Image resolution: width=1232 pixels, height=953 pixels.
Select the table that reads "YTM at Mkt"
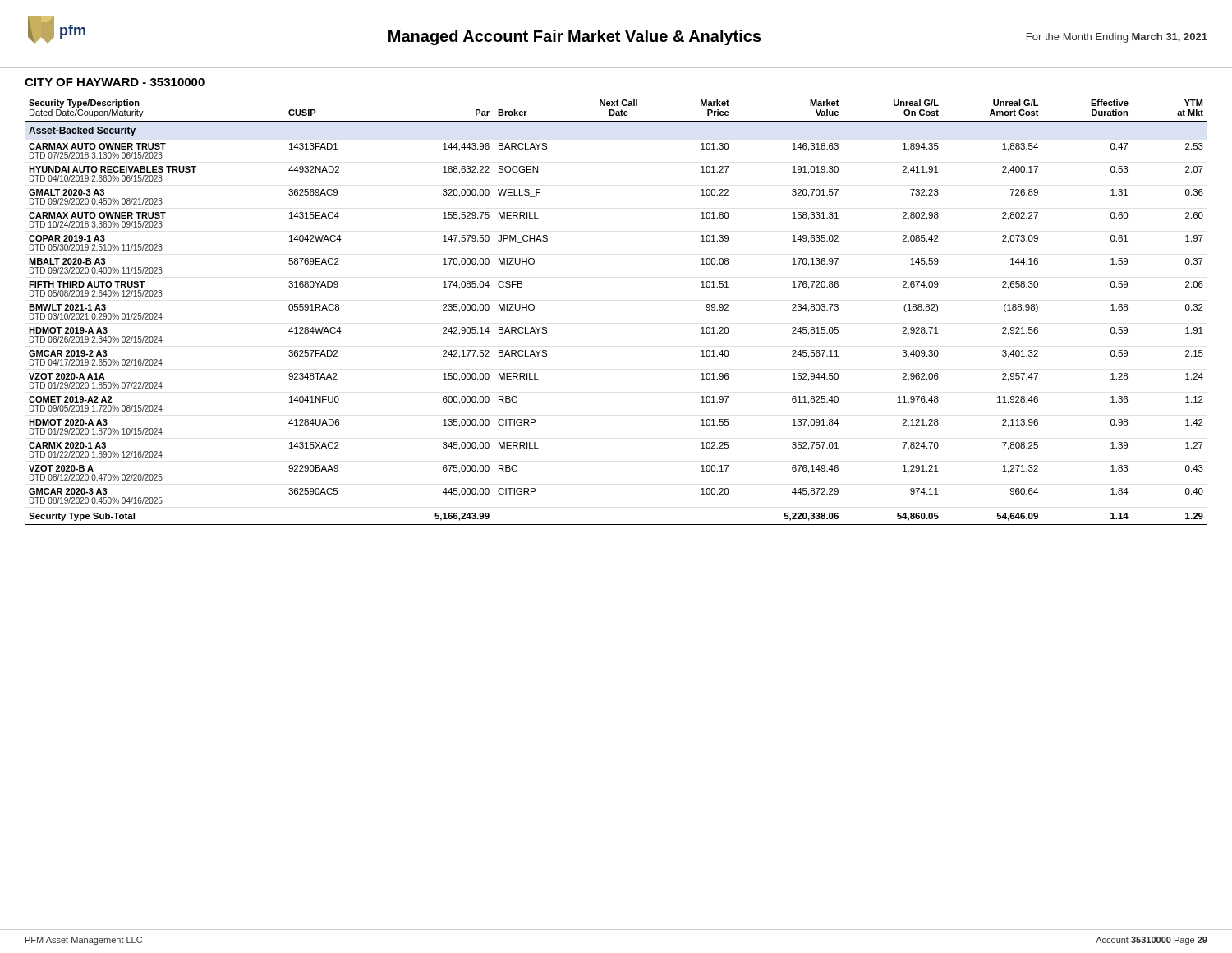pyautogui.click(x=616, y=309)
